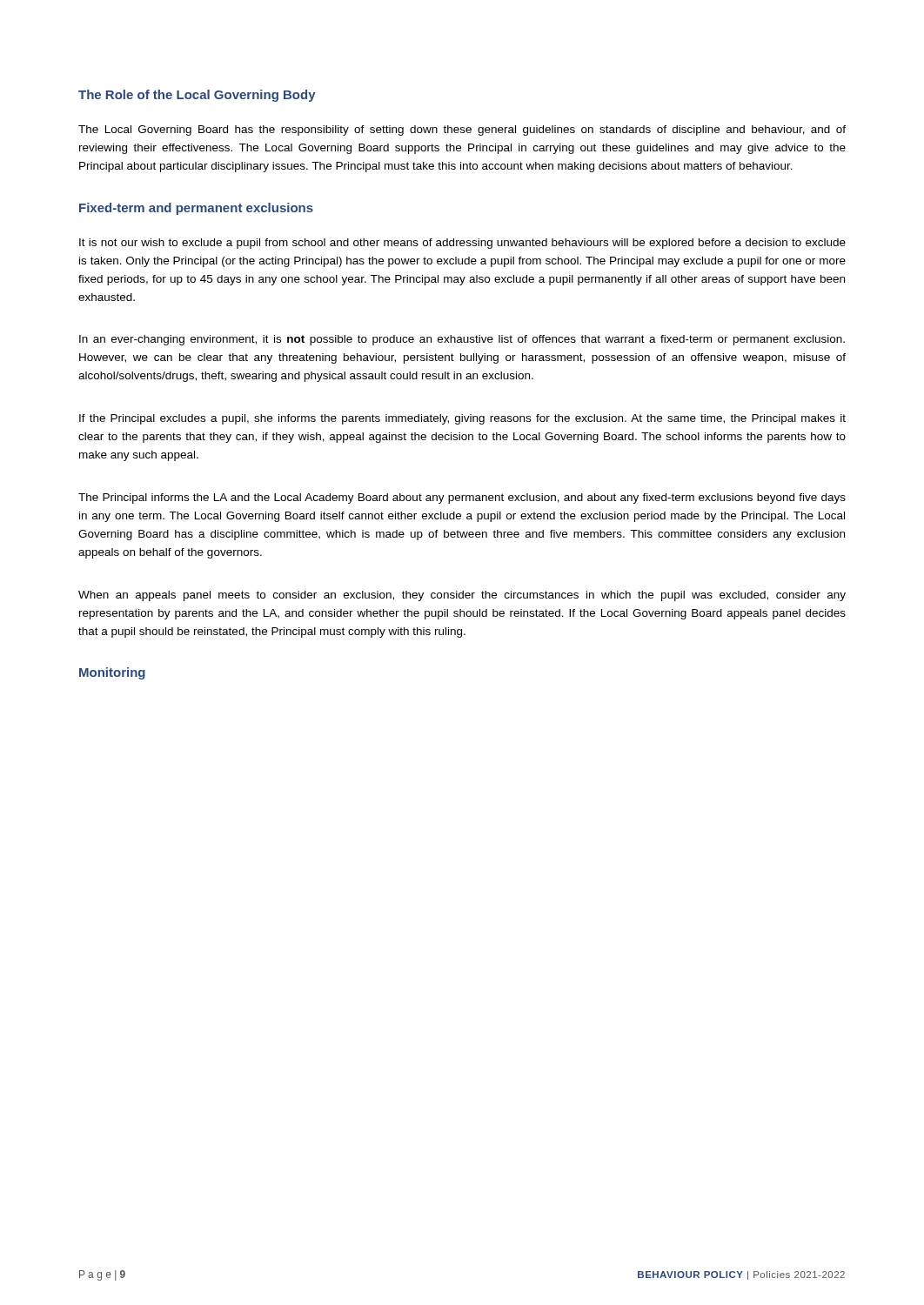
Task: Find the passage starting "It is not our wish"
Action: [462, 269]
